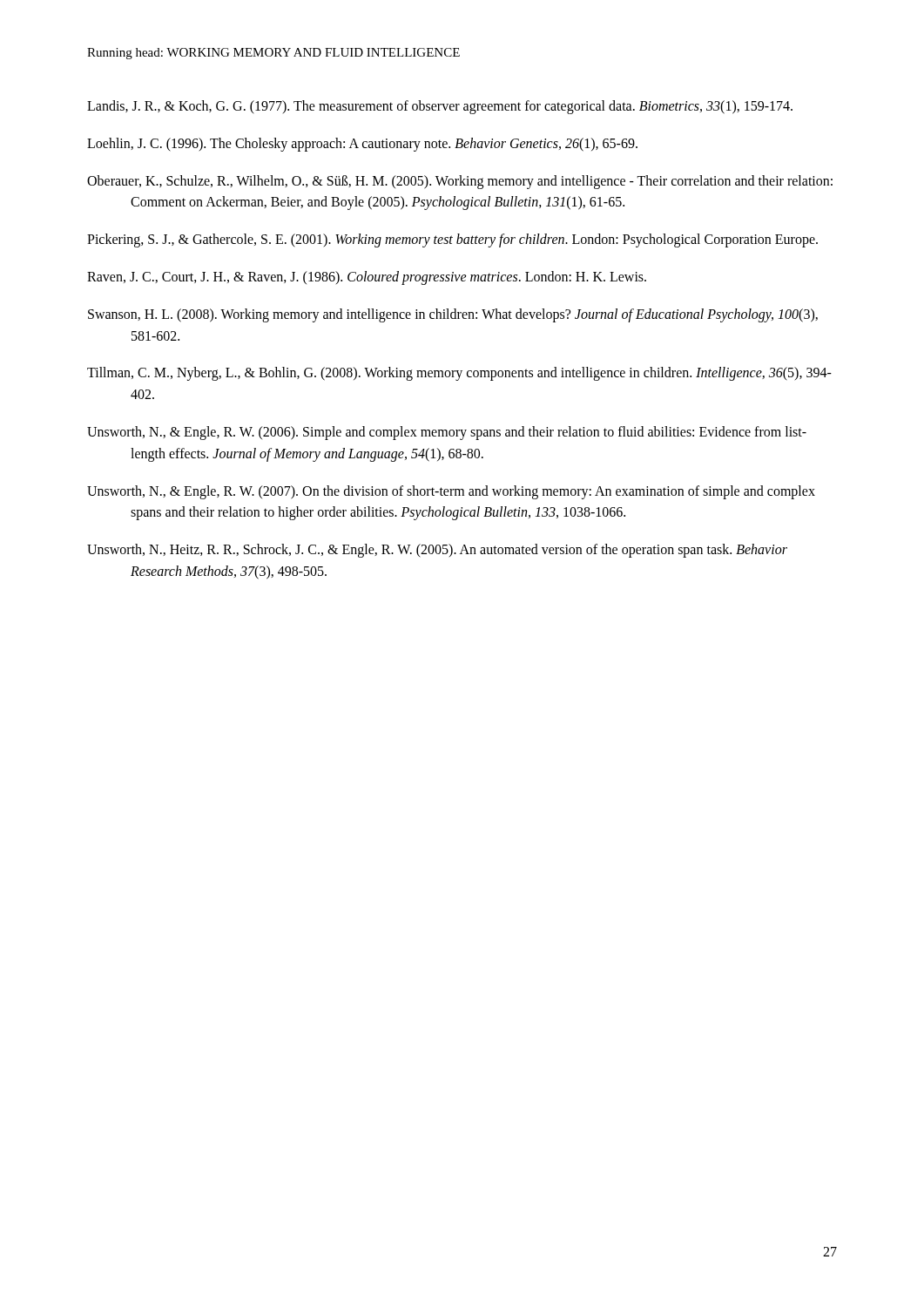The width and height of the screenshot is (924, 1307).
Task: Navigate to the element starting "Tillman, C. M., Nyberg,"
Action: coord(459,384)
